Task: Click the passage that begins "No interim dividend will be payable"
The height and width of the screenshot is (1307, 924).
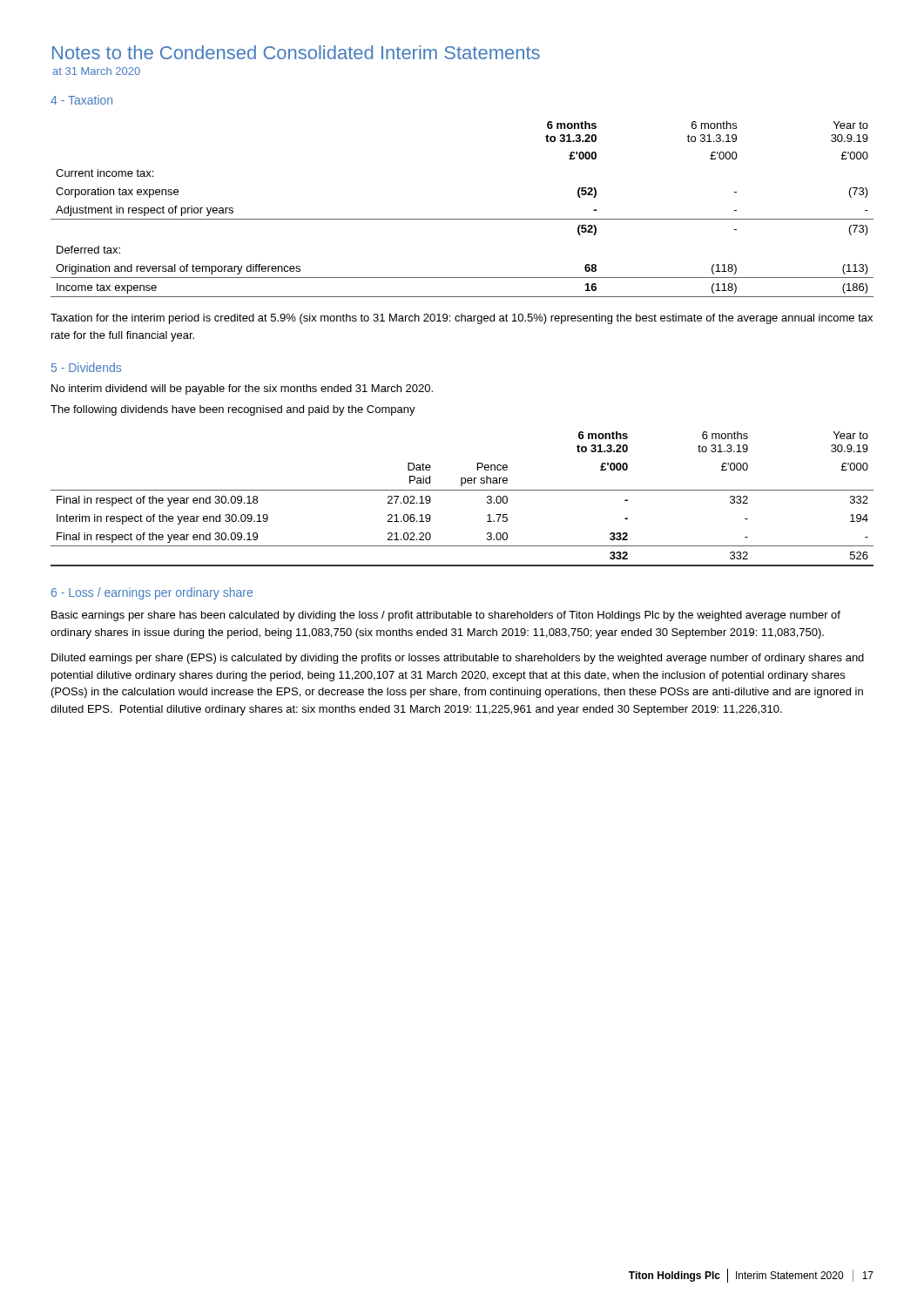Action: [242, 389]
